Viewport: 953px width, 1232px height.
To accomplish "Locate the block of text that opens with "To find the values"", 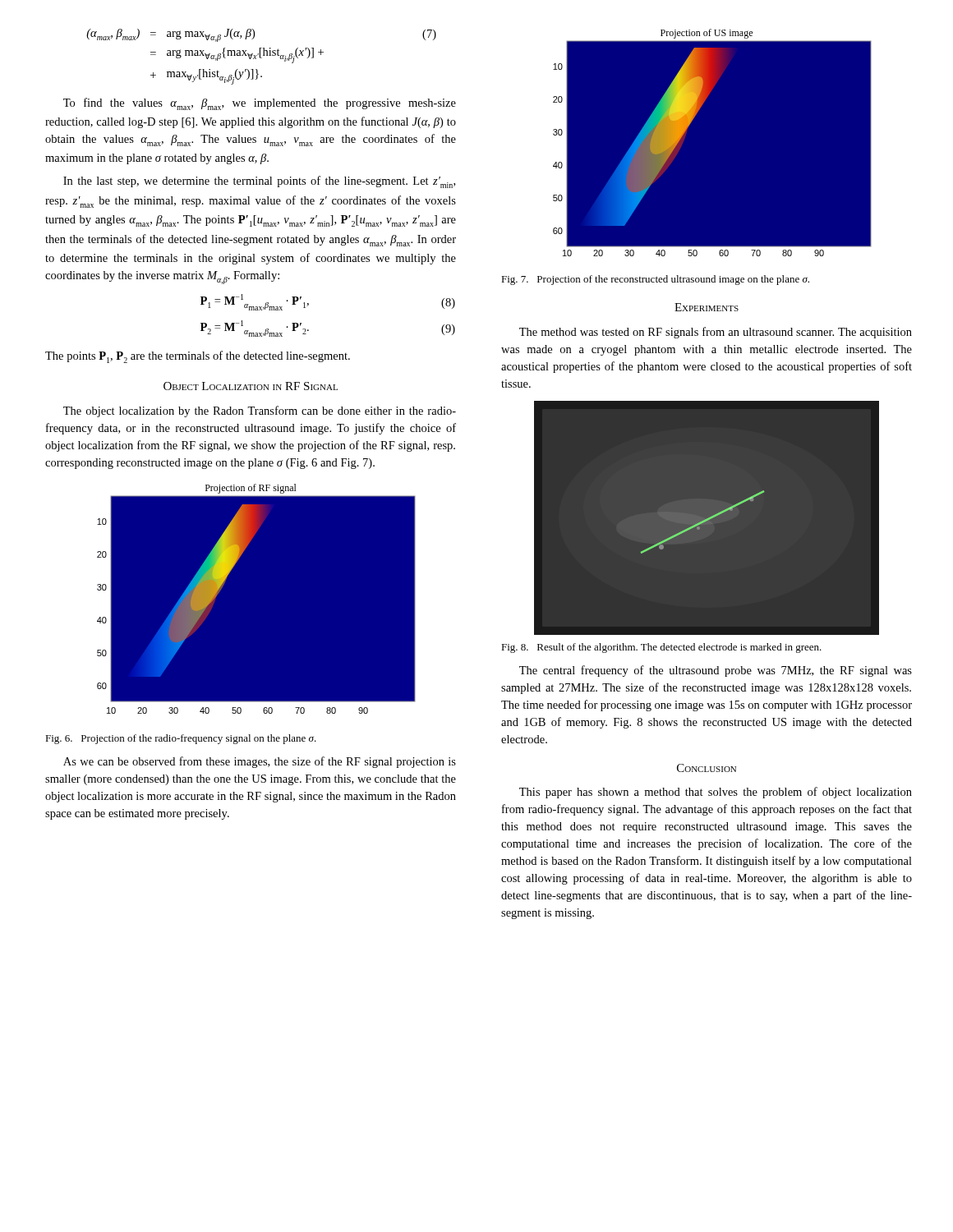I will coord(251,131).
